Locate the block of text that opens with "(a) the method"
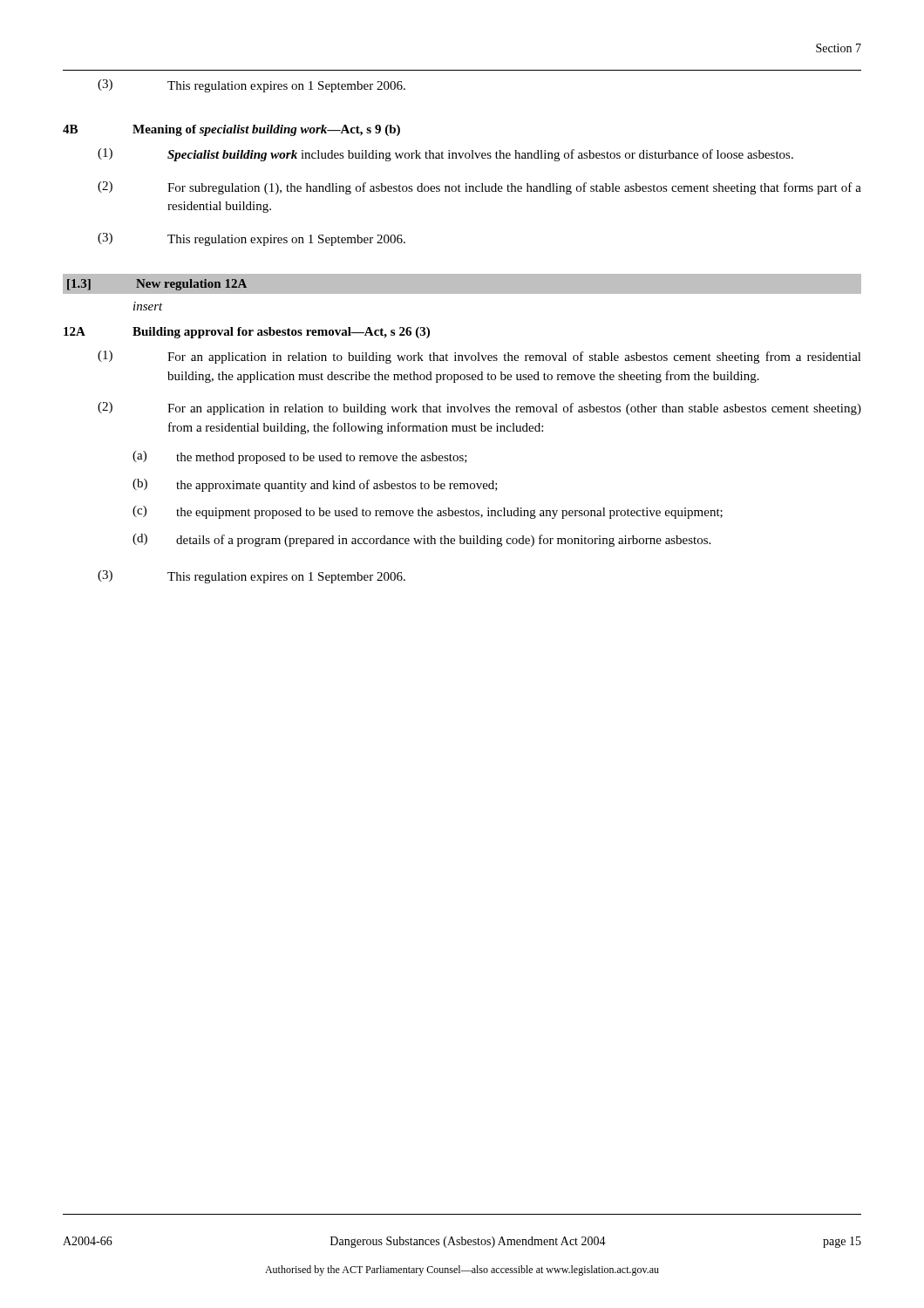924x1308 pixels. tap(300, 457)
